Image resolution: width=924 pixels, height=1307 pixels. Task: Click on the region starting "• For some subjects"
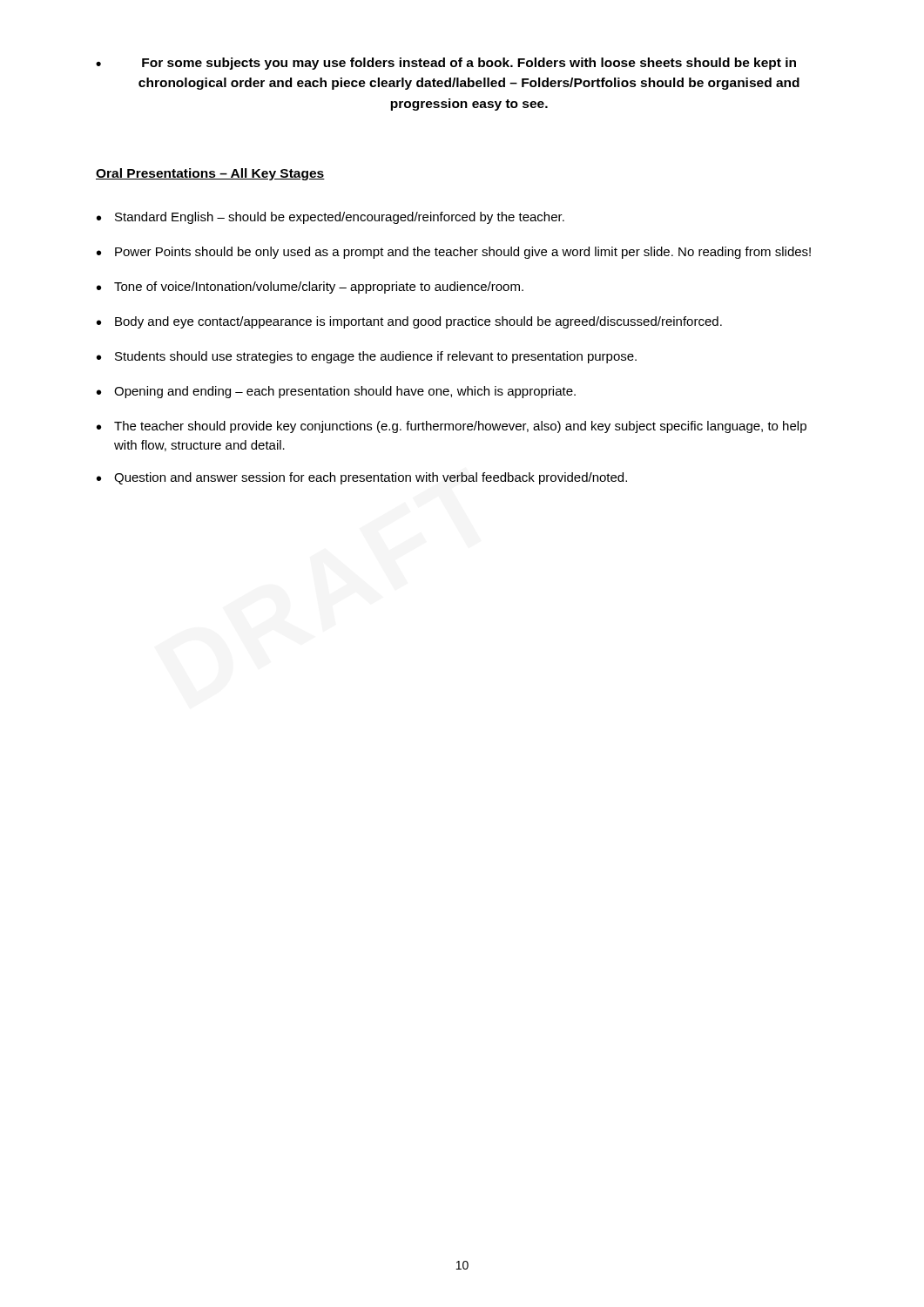pos(462,83)
